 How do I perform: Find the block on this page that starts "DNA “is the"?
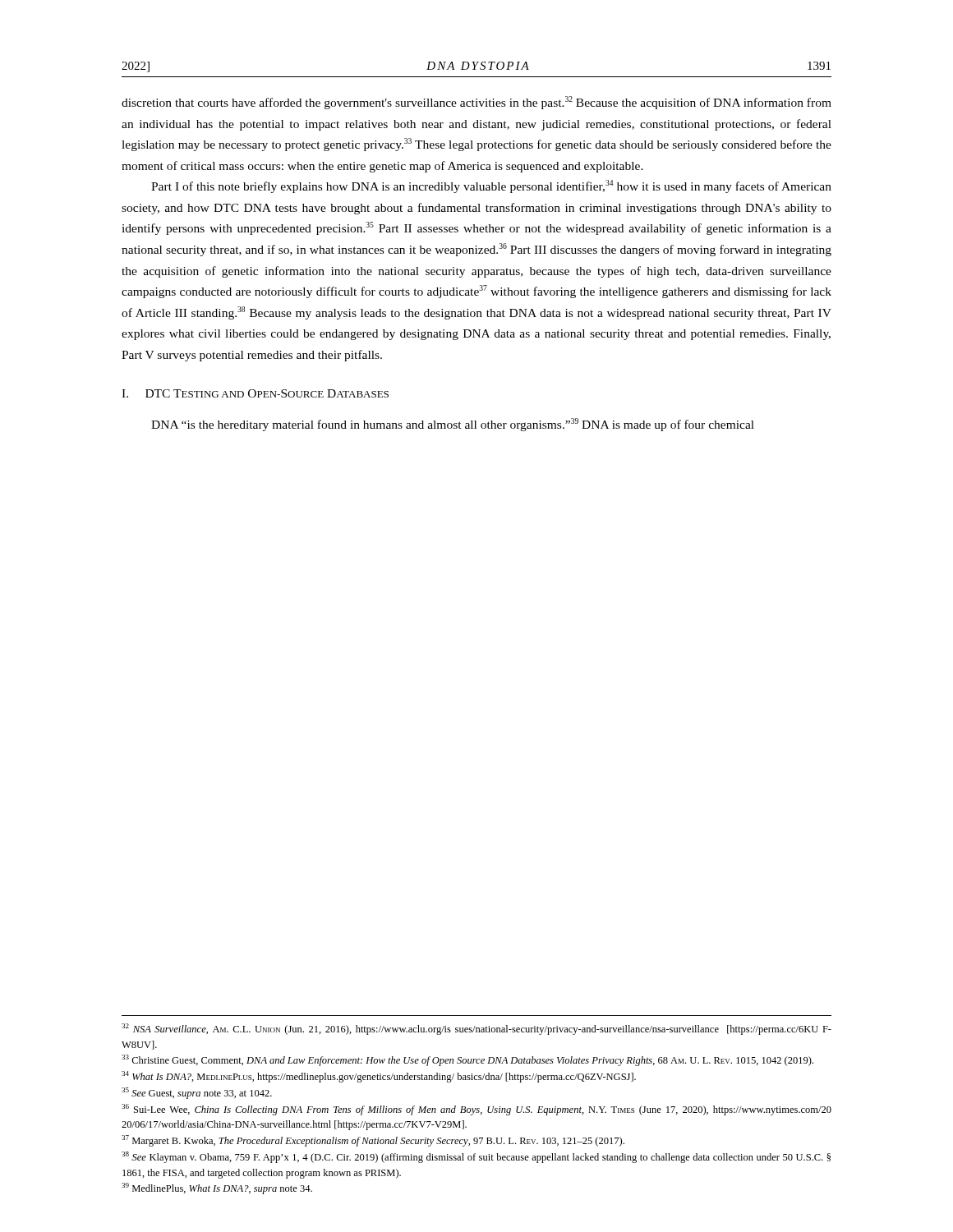click(453, 424)
